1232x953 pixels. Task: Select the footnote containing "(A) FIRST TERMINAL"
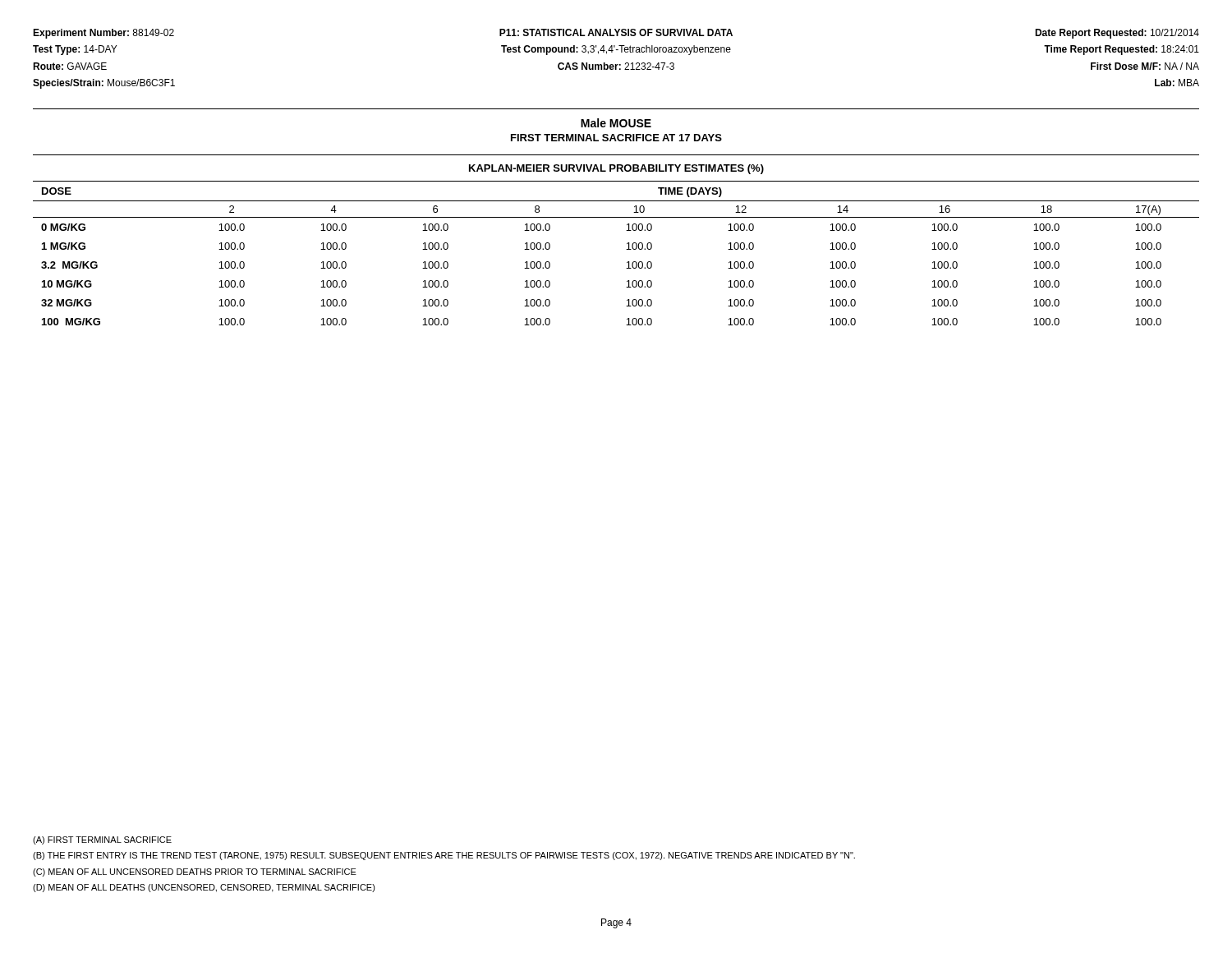(102, 840)
